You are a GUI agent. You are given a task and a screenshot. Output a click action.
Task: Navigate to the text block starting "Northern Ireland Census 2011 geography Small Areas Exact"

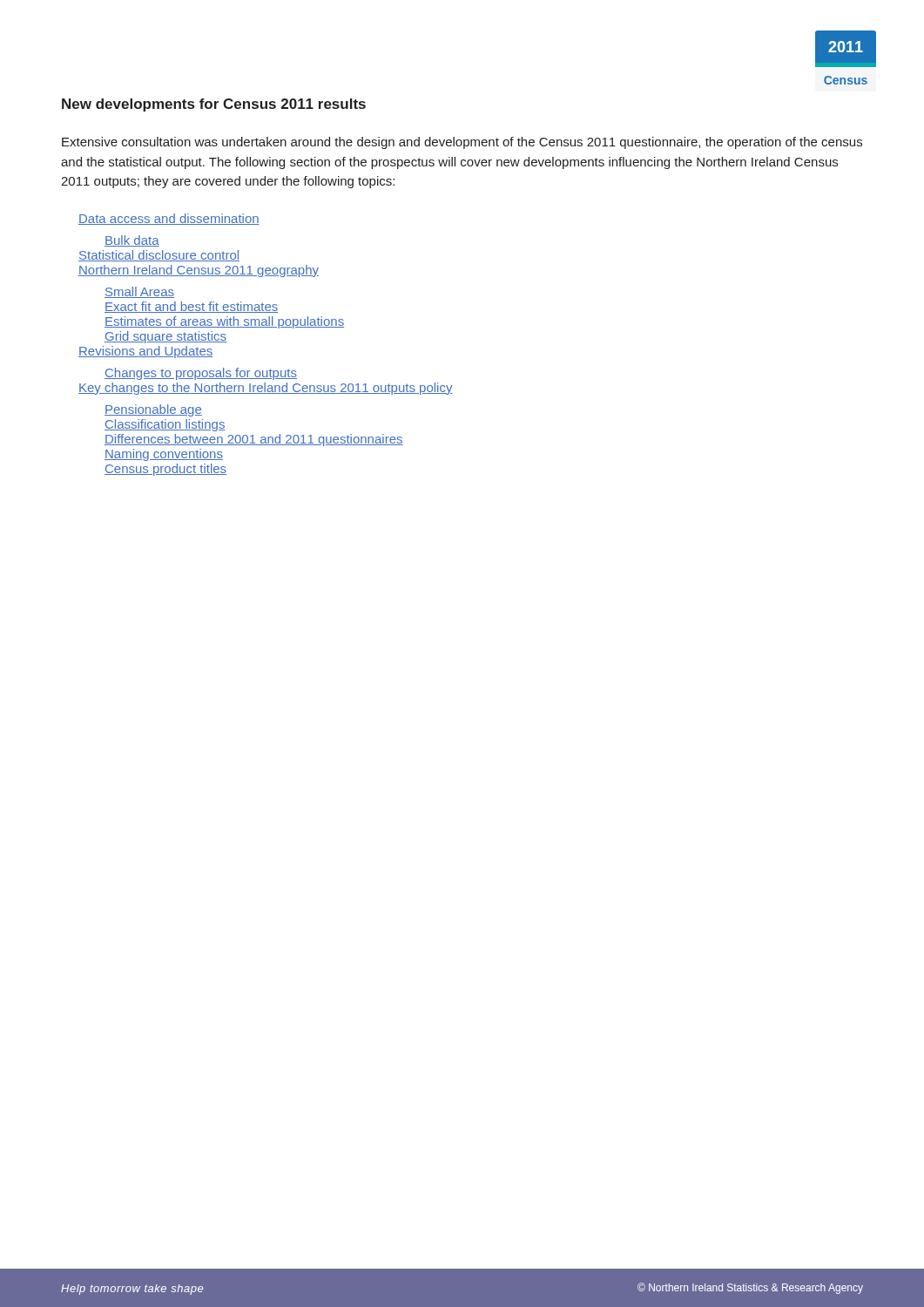[199, 271]
